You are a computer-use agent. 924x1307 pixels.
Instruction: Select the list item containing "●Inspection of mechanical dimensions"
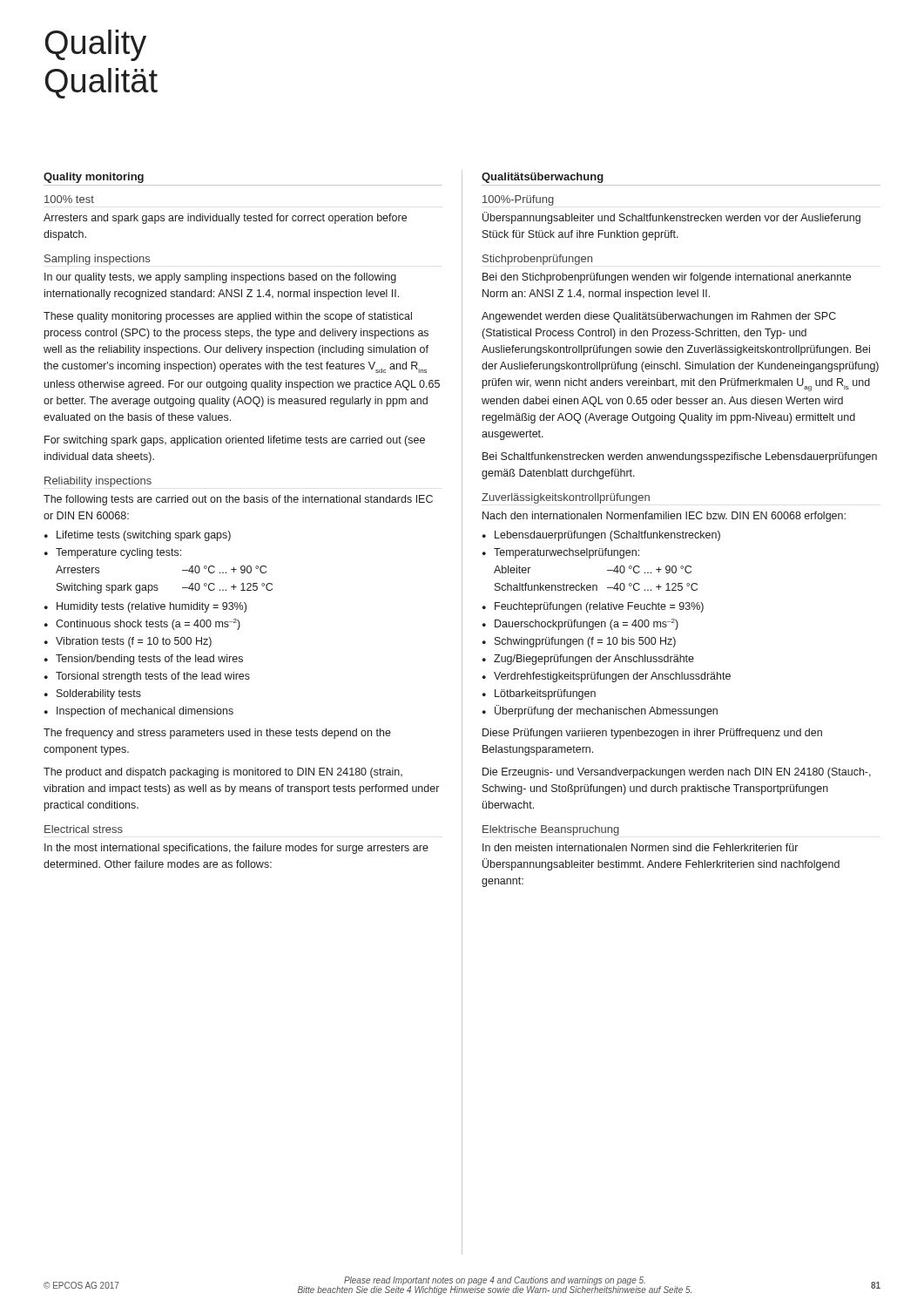pyautogui.click(x=243, y=711)
